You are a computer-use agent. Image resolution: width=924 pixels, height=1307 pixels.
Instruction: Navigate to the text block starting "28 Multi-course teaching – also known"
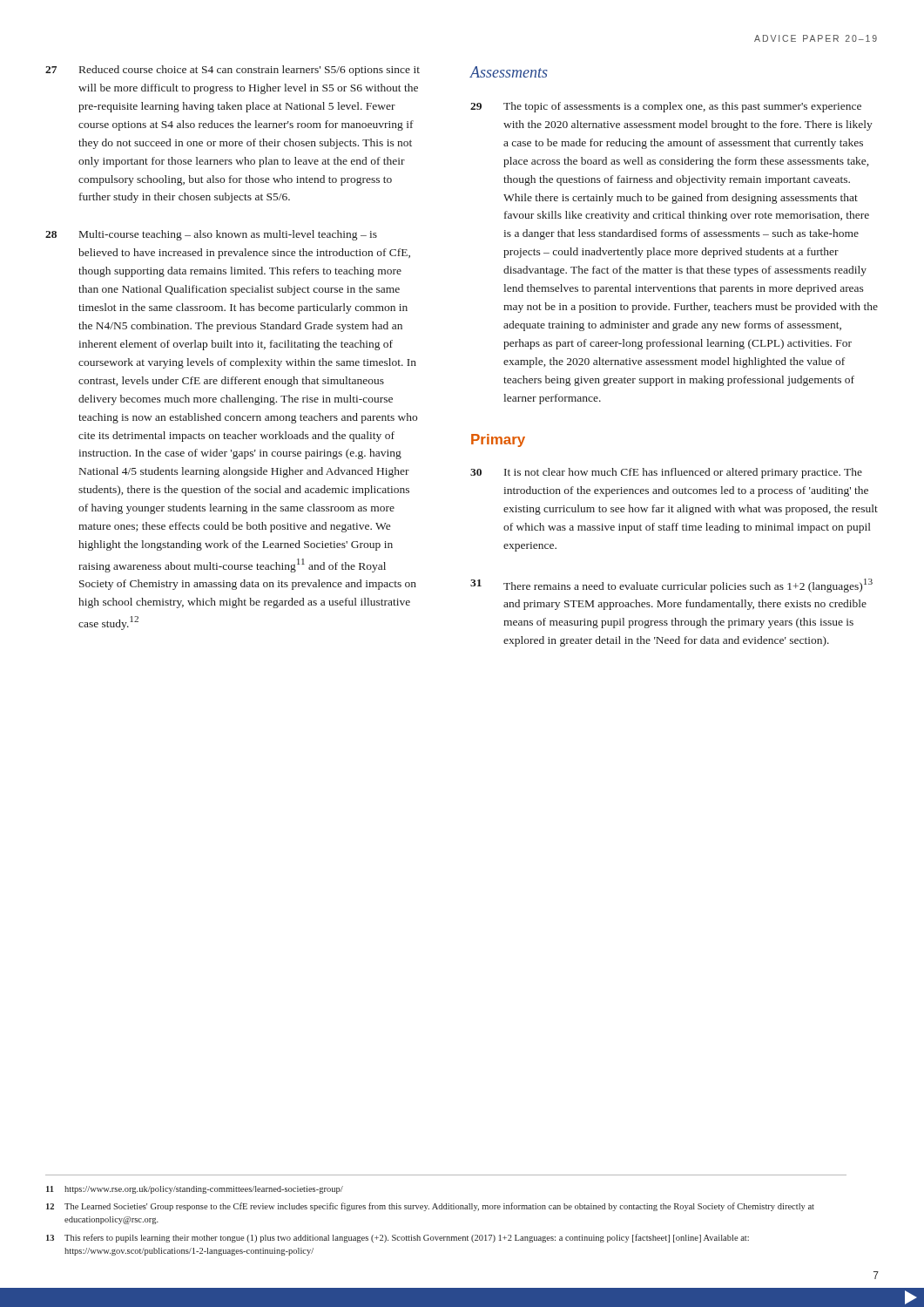coord(233,430)
